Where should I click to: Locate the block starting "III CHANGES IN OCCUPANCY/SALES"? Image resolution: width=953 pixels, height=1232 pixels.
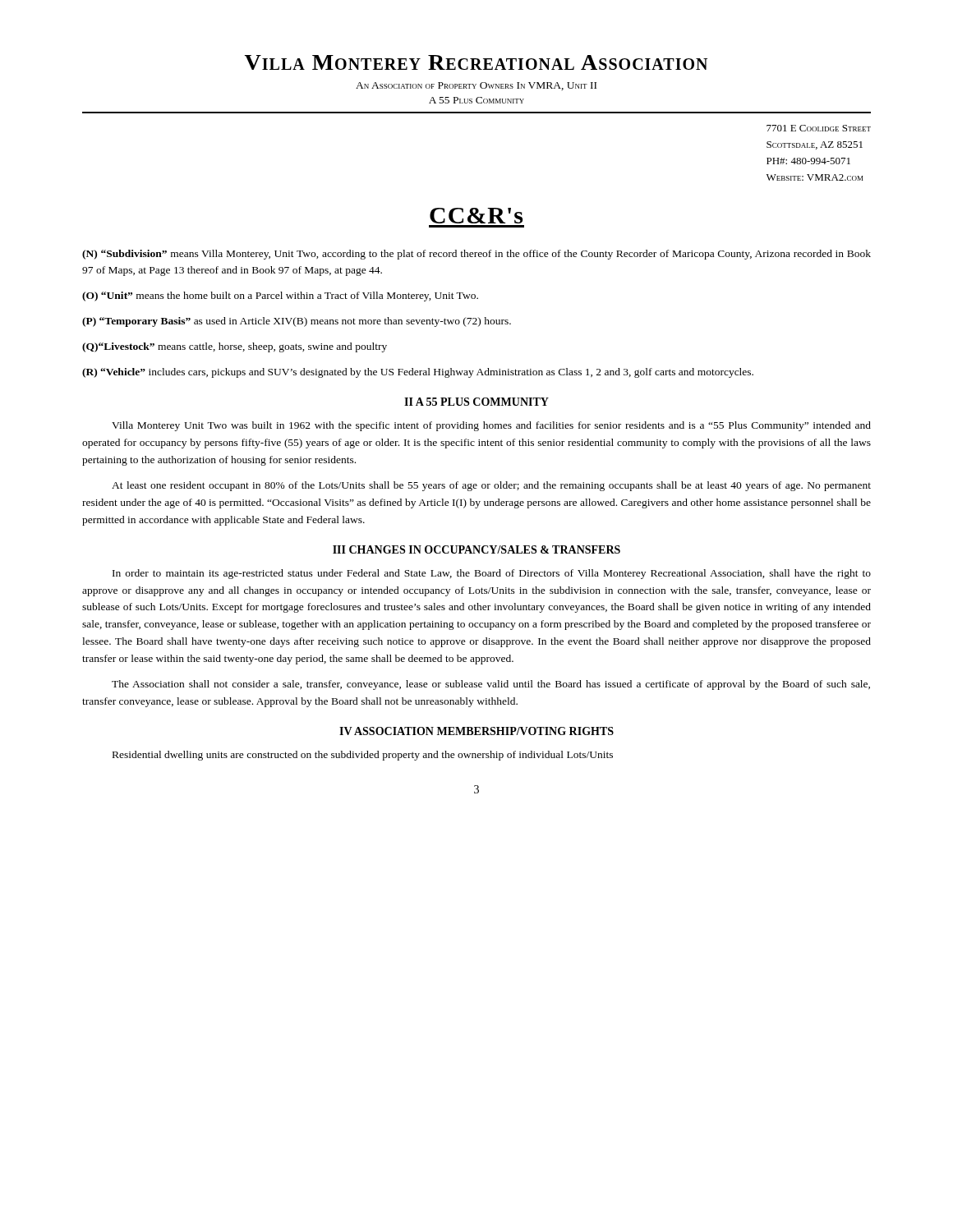[476, 550]
